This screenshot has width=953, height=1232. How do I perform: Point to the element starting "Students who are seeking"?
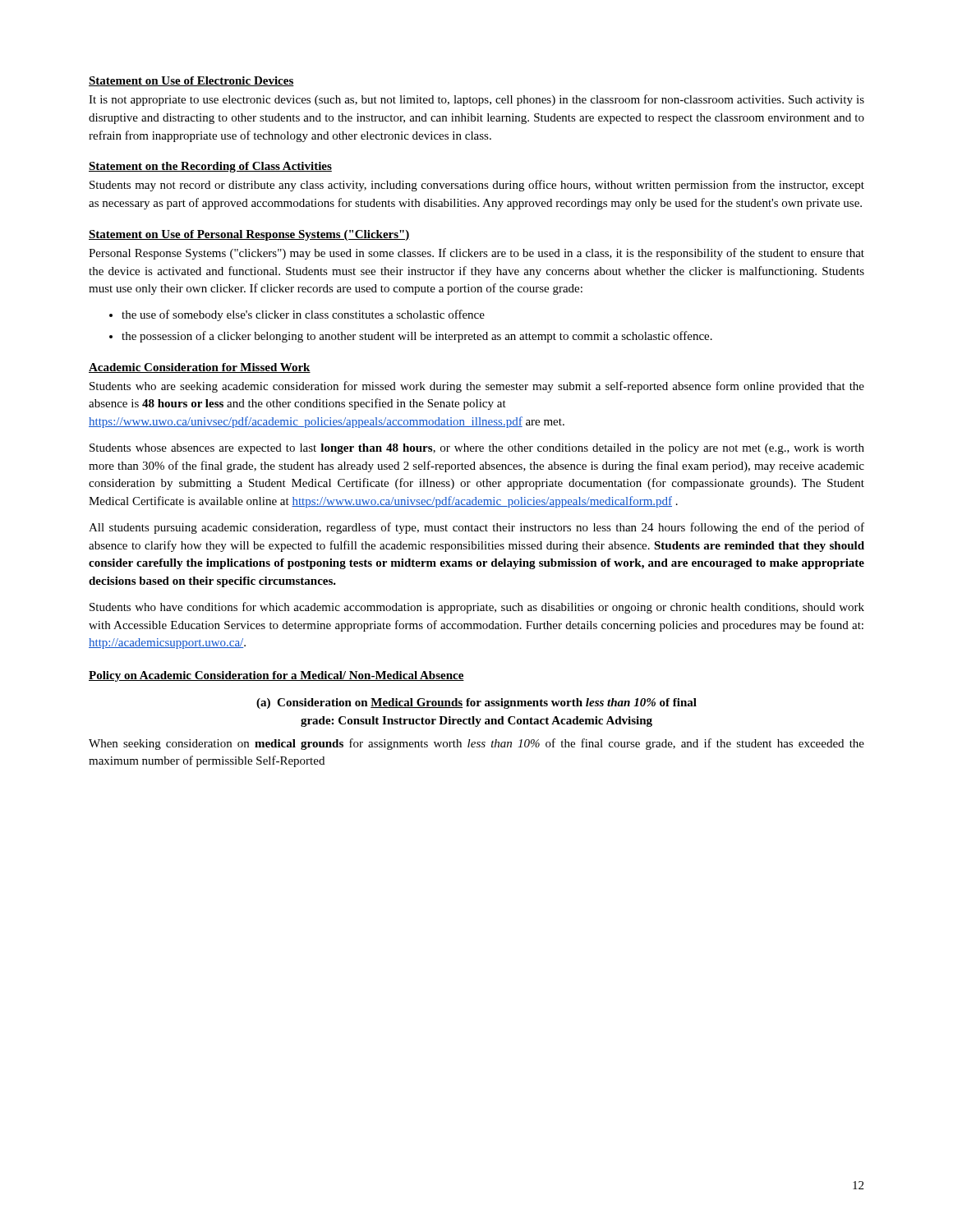click(x=476, y=403)
